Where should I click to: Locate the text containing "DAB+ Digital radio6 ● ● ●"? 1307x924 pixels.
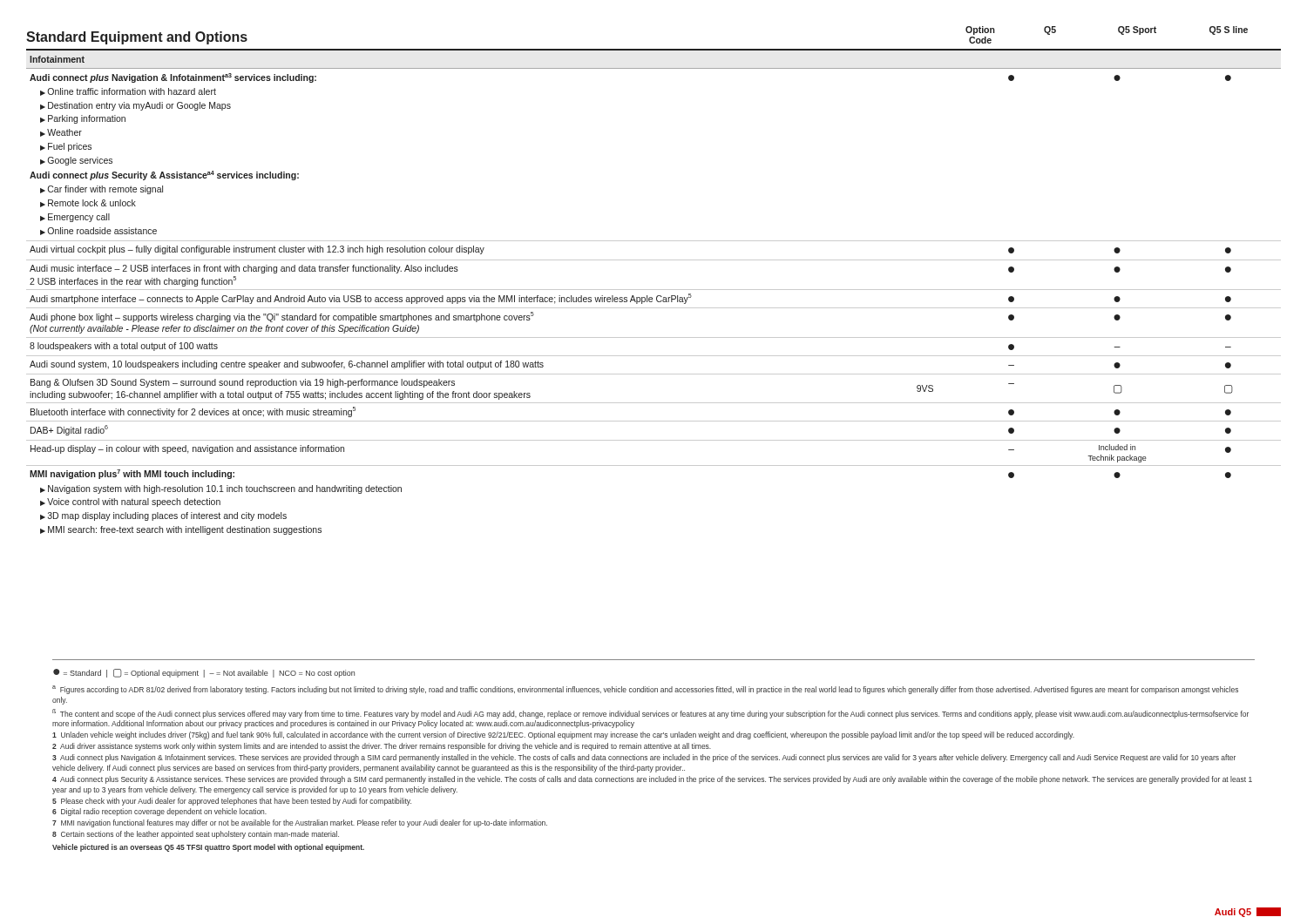tap(654, 431)
